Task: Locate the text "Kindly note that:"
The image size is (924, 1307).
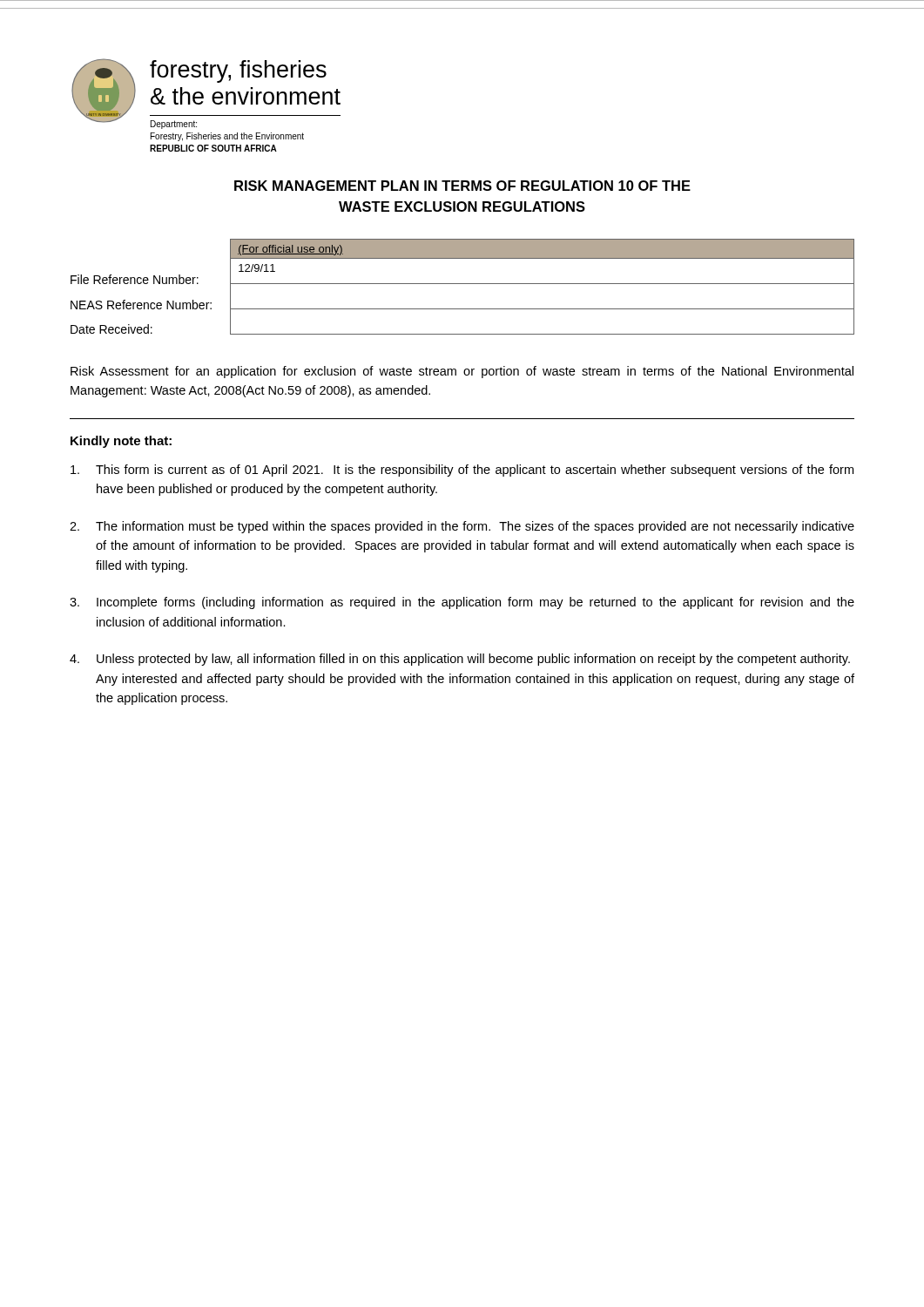Action: coord(121,440)
